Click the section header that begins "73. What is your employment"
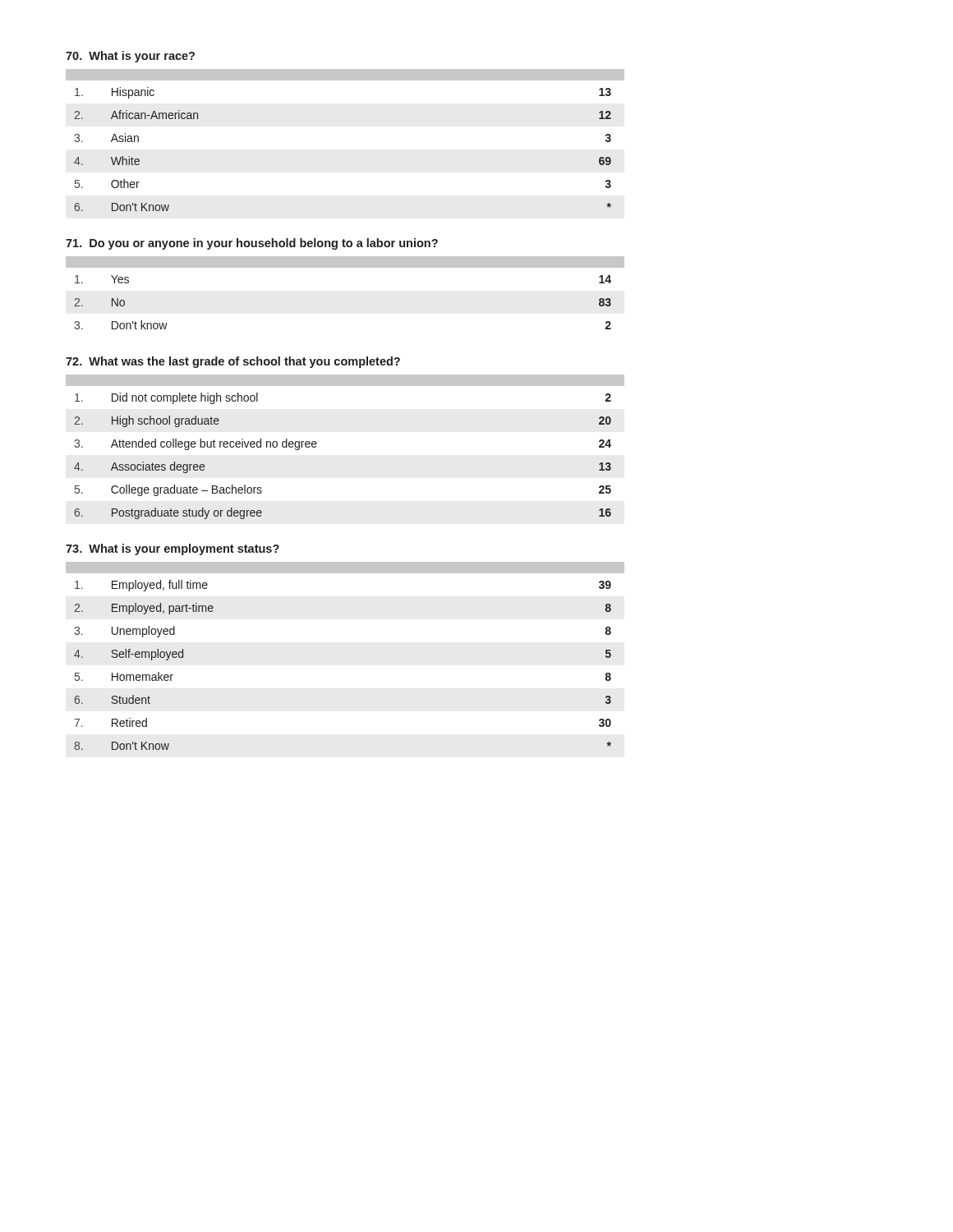Viewport: 953px width, 1232px height. coord(173,549)
